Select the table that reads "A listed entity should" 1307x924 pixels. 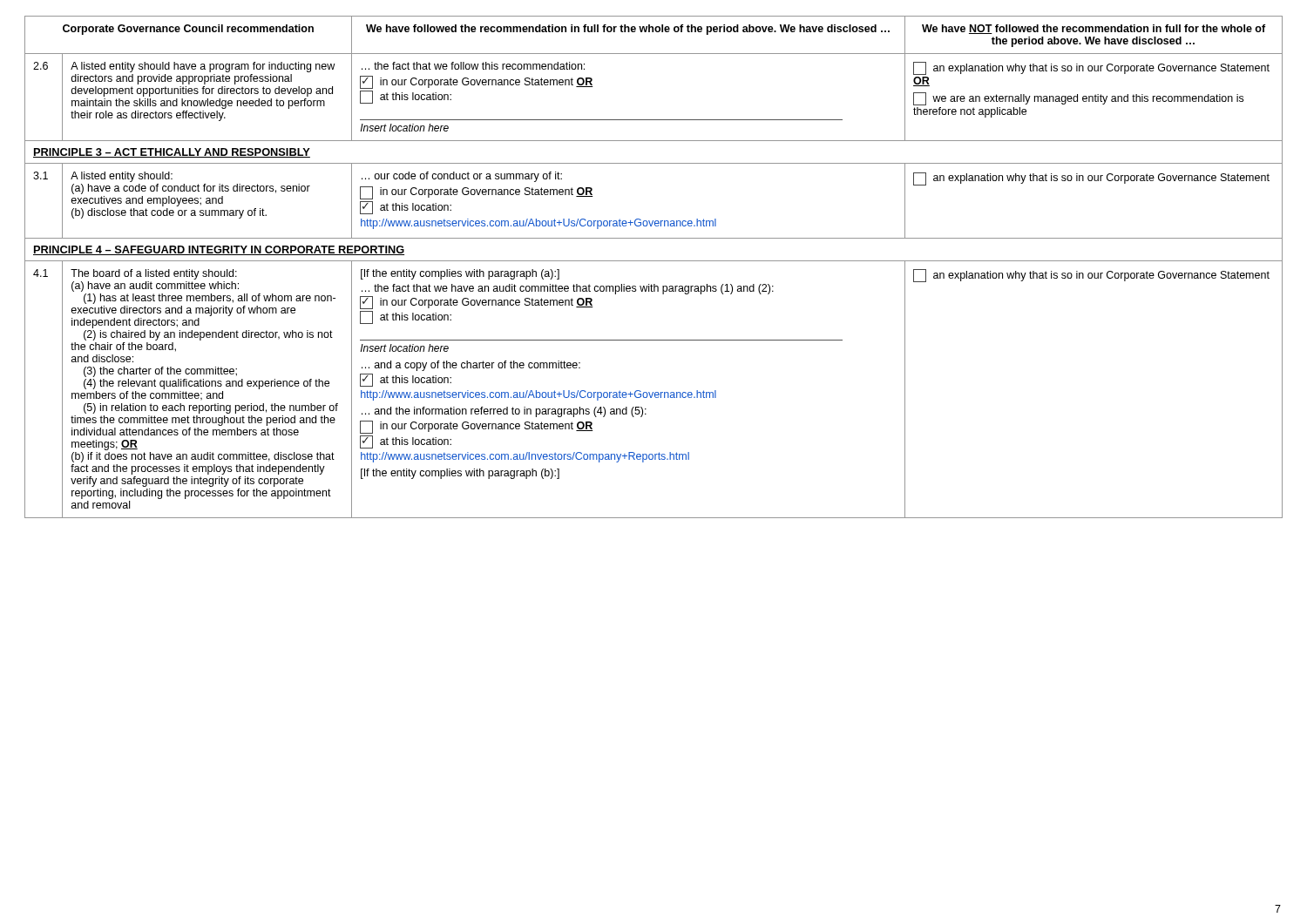654,267
